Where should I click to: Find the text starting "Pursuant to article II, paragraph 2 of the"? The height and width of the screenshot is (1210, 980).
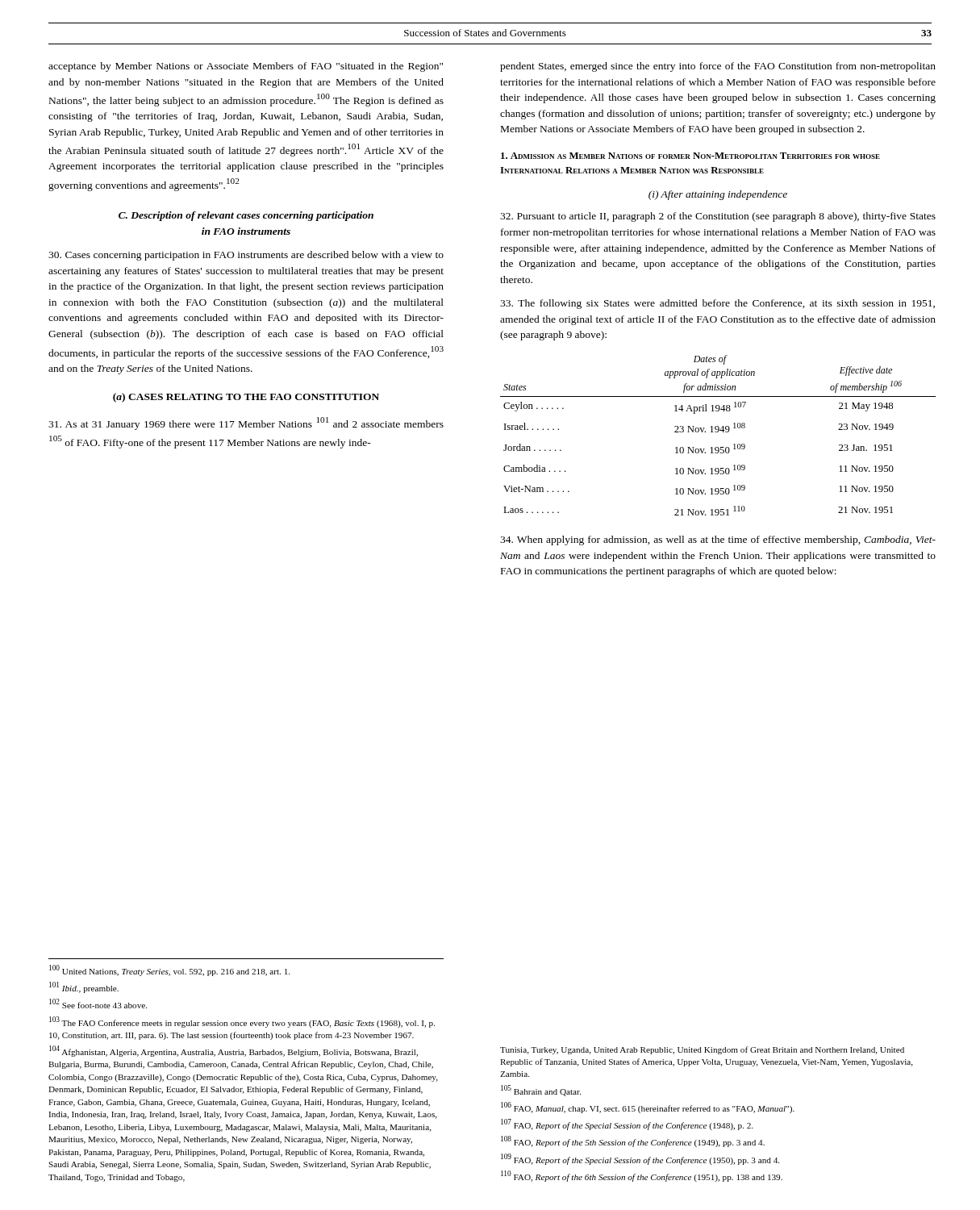tap(718, 248)
